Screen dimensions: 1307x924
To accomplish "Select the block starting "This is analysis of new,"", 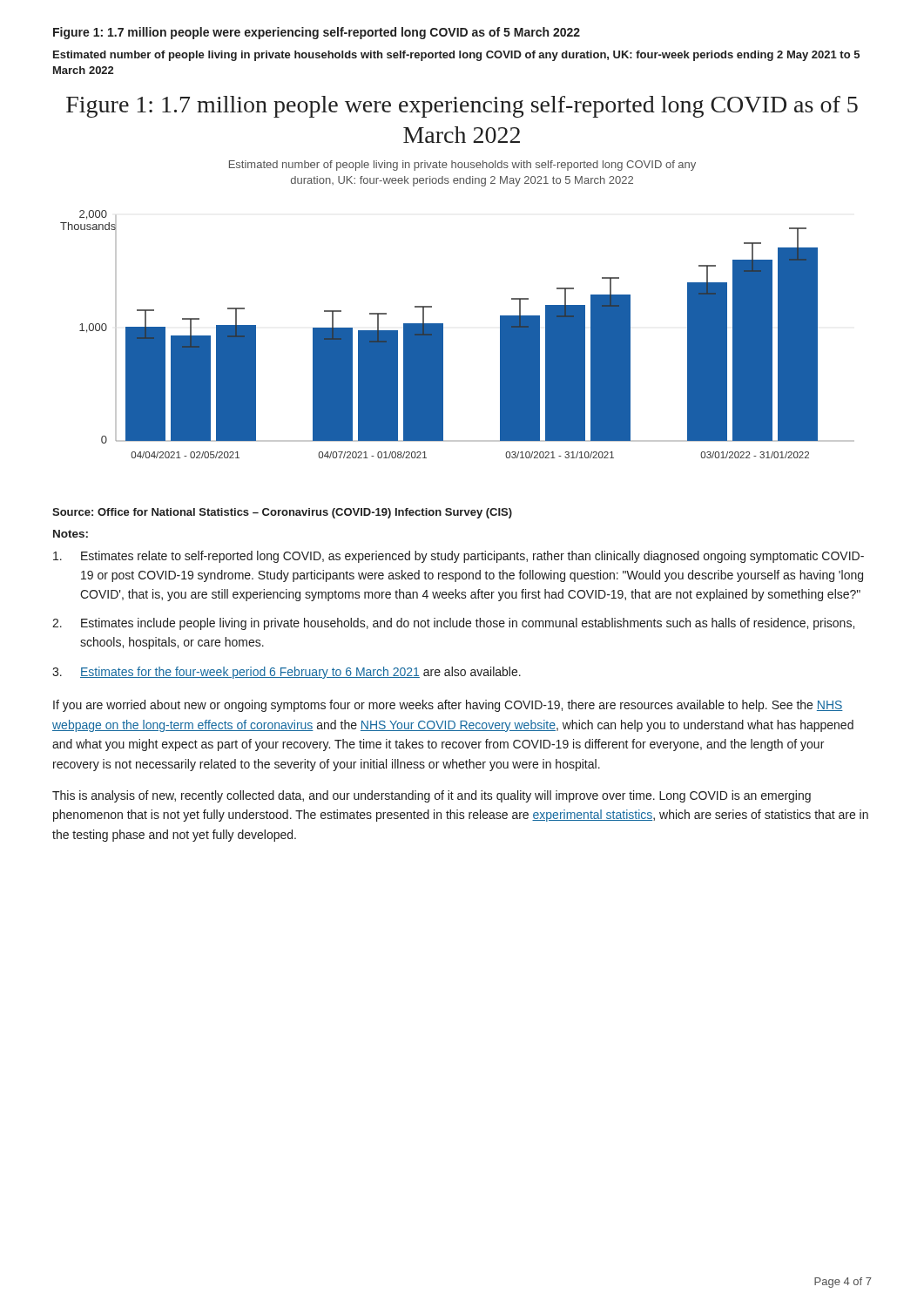I will (460, 815).
